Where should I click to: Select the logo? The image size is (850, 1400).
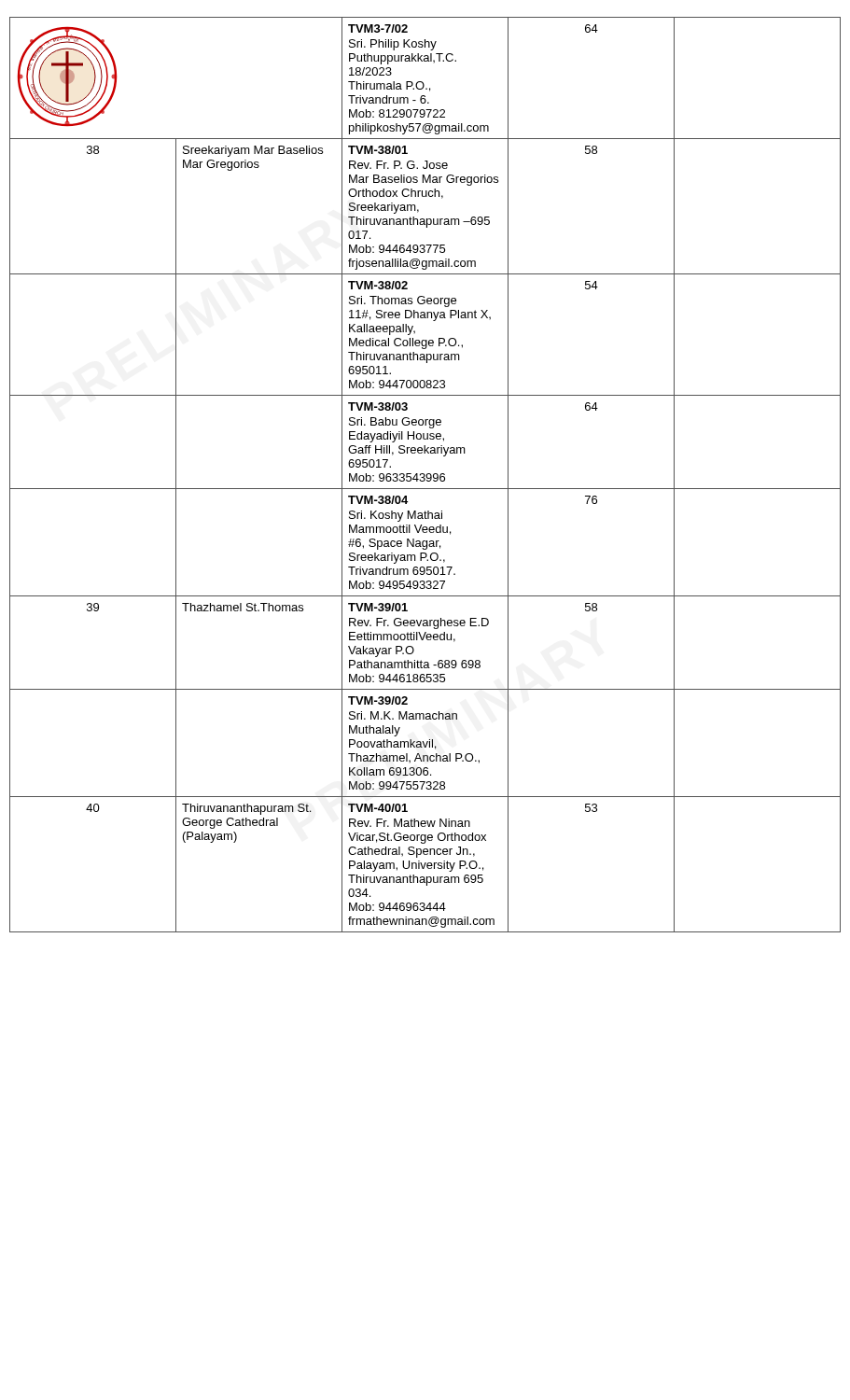click(x=67, y=78)
